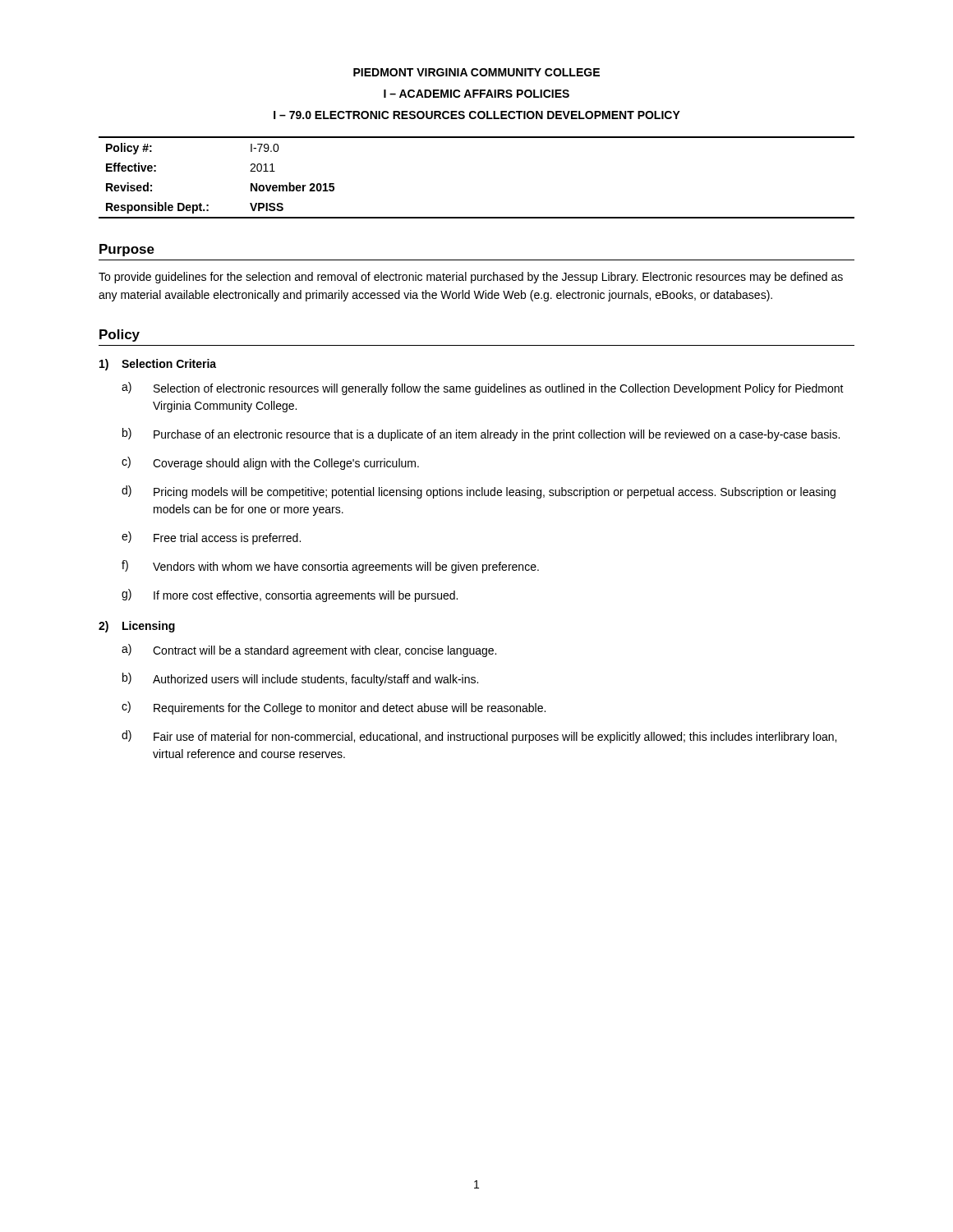
Task: Find the element starting "2) Licensing"
Action: coord(137,626)
